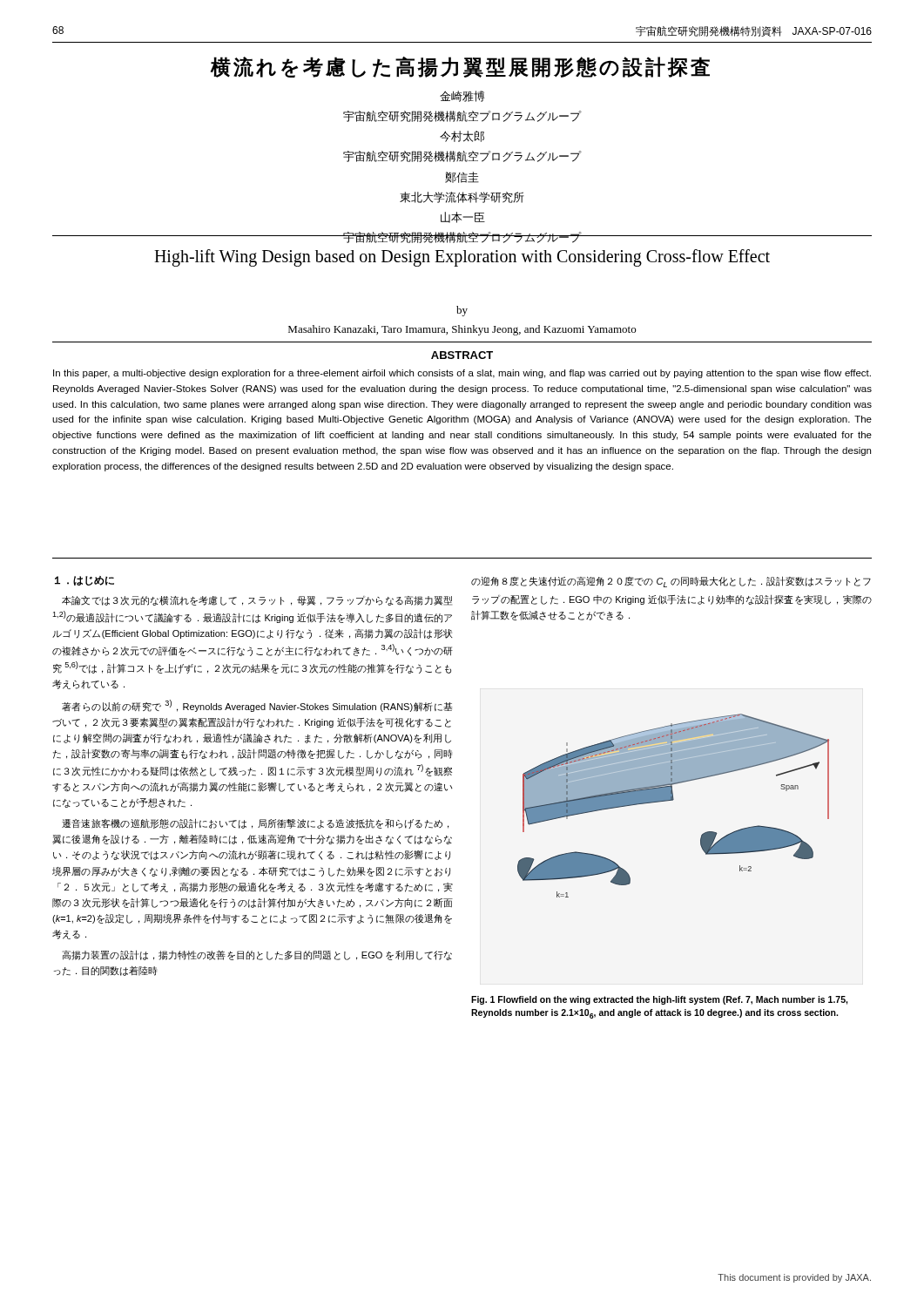Find the text containing "の迎角８度と失速付近の高迎角２０度での CL の同時最大化とした．設計変数はスラットとフラップの配置とした．EGO 中の Kriging 近似手法により効率的な設計探査を実現し，実際の計算工数を低減させることができる．"
The height and width of the screenshot is (1307, 924).
[671, 598]
